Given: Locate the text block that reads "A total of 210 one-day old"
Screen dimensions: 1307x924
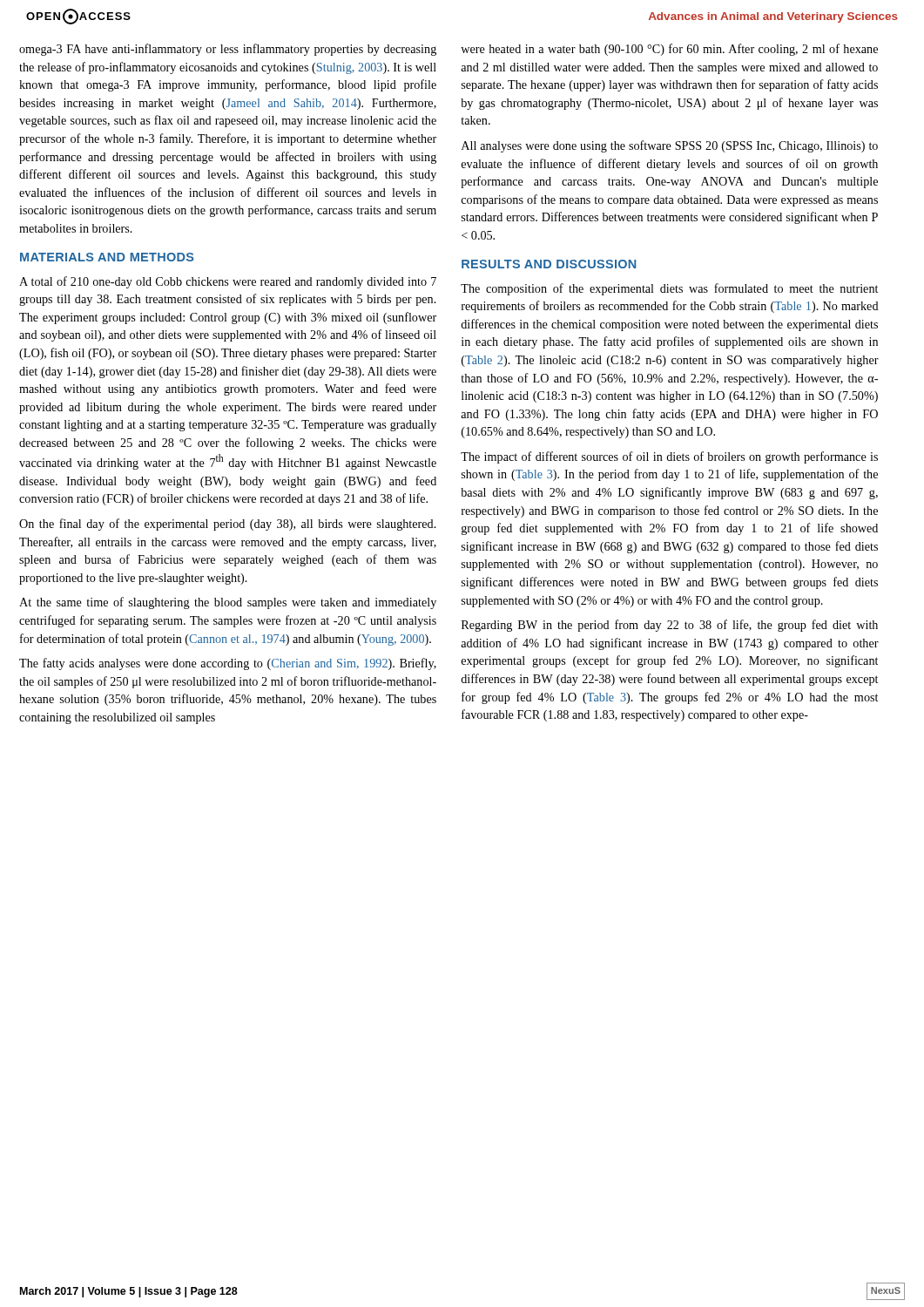Looking at the screenshot, I should [228, 390].
